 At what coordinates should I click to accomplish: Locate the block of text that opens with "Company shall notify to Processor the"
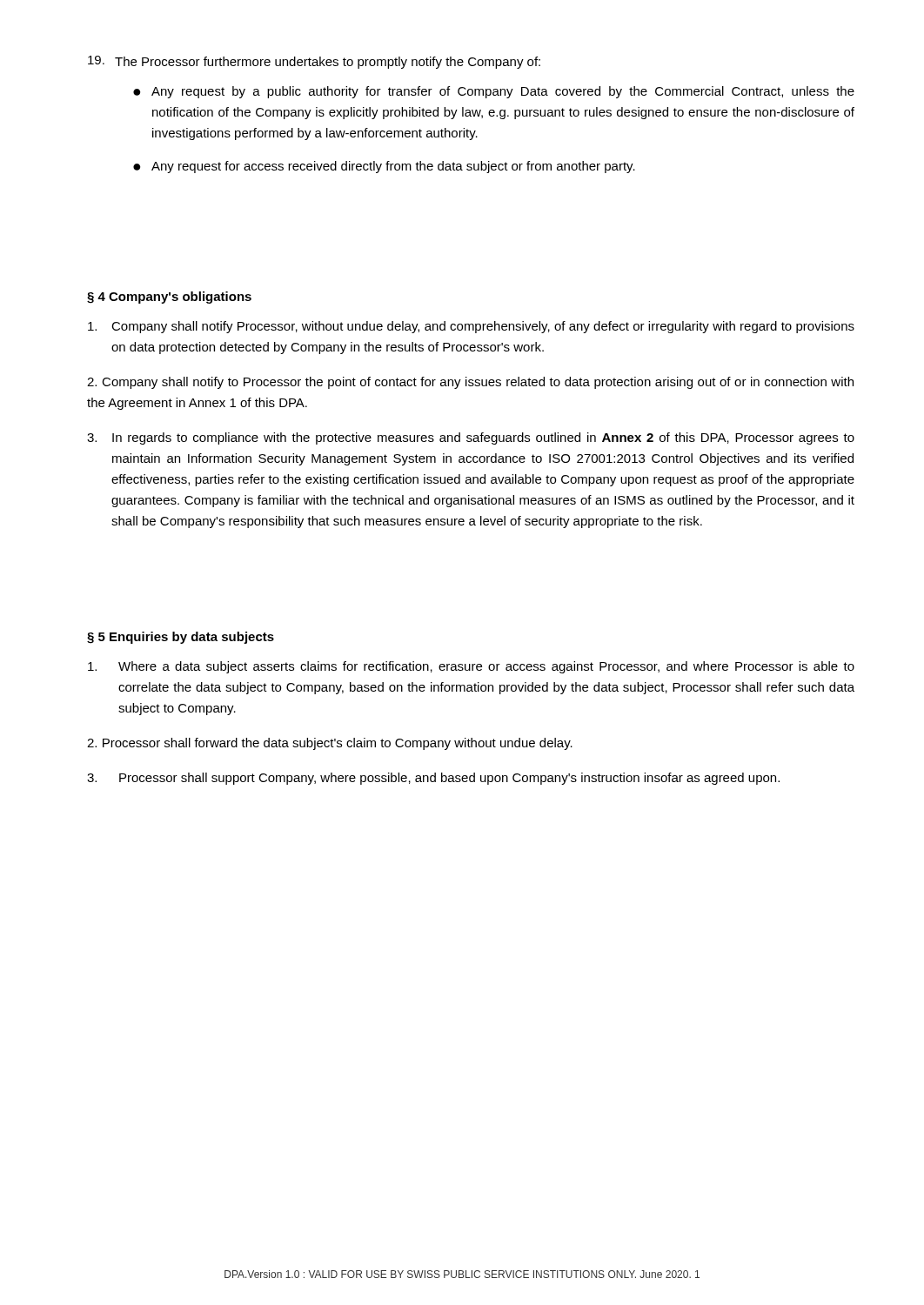coord(471,392)
